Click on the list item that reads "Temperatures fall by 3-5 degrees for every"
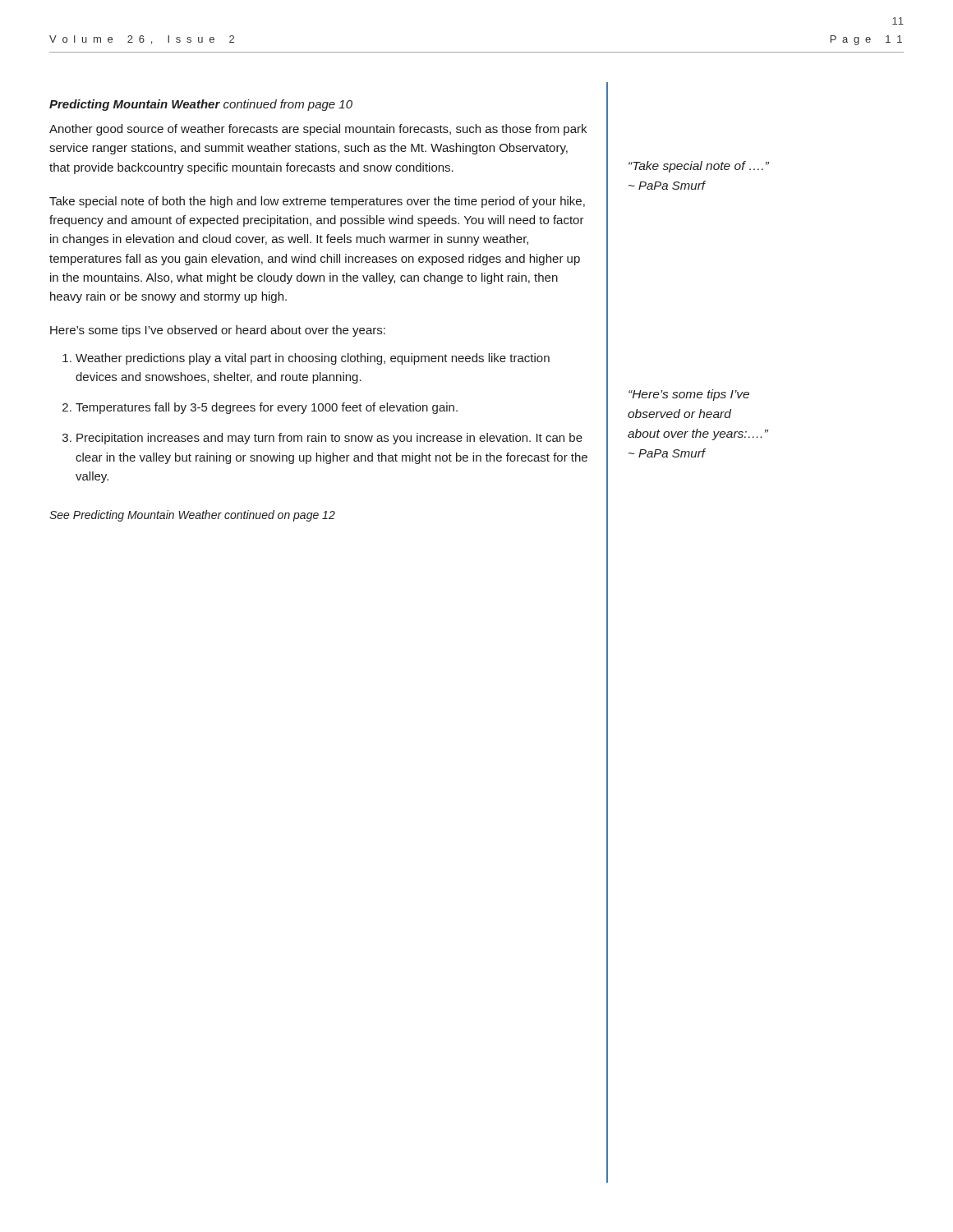Viewport: 953px width, 1232px height. (x=267, y=407)
